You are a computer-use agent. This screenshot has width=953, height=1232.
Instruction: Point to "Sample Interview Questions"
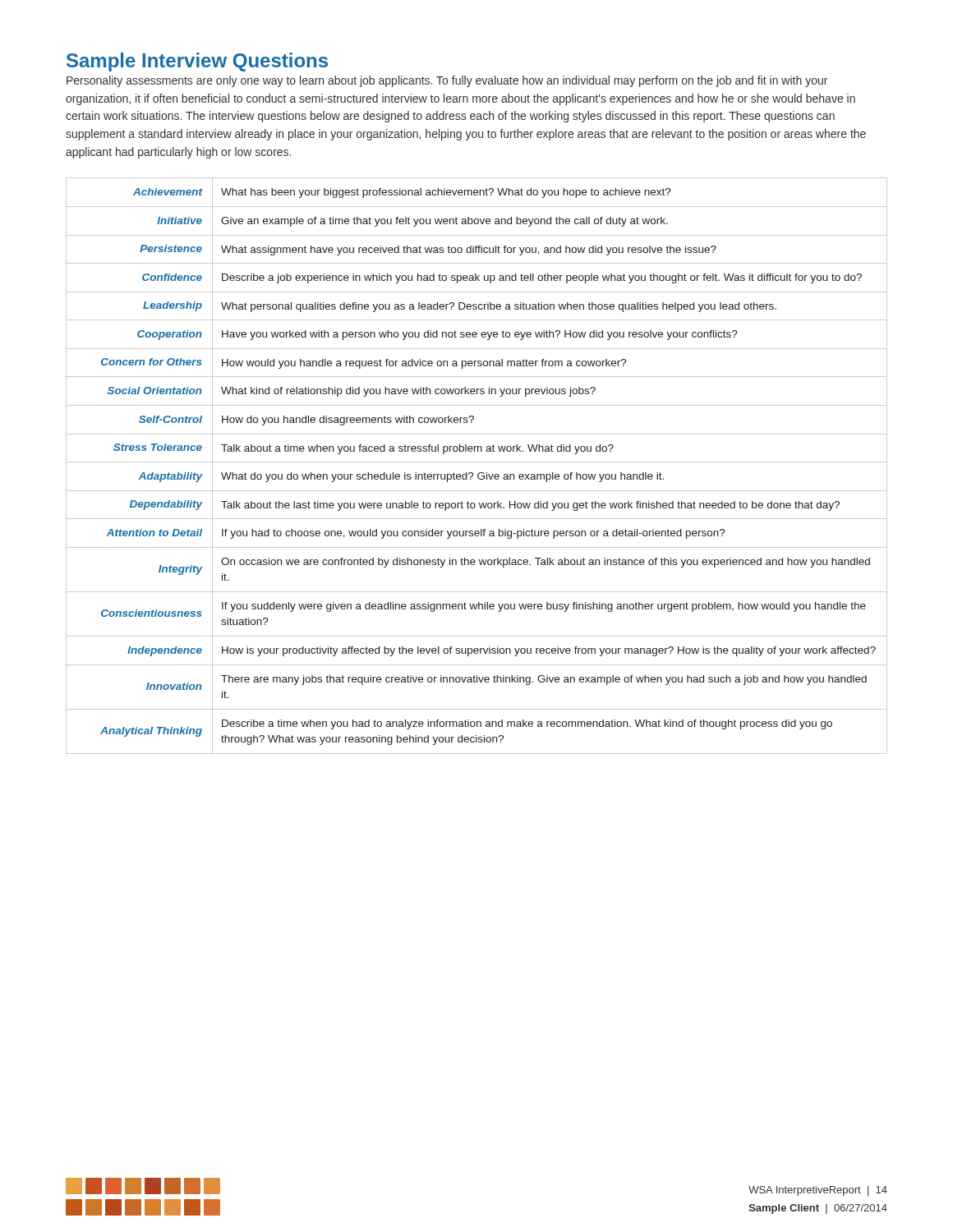coord(197,60)
